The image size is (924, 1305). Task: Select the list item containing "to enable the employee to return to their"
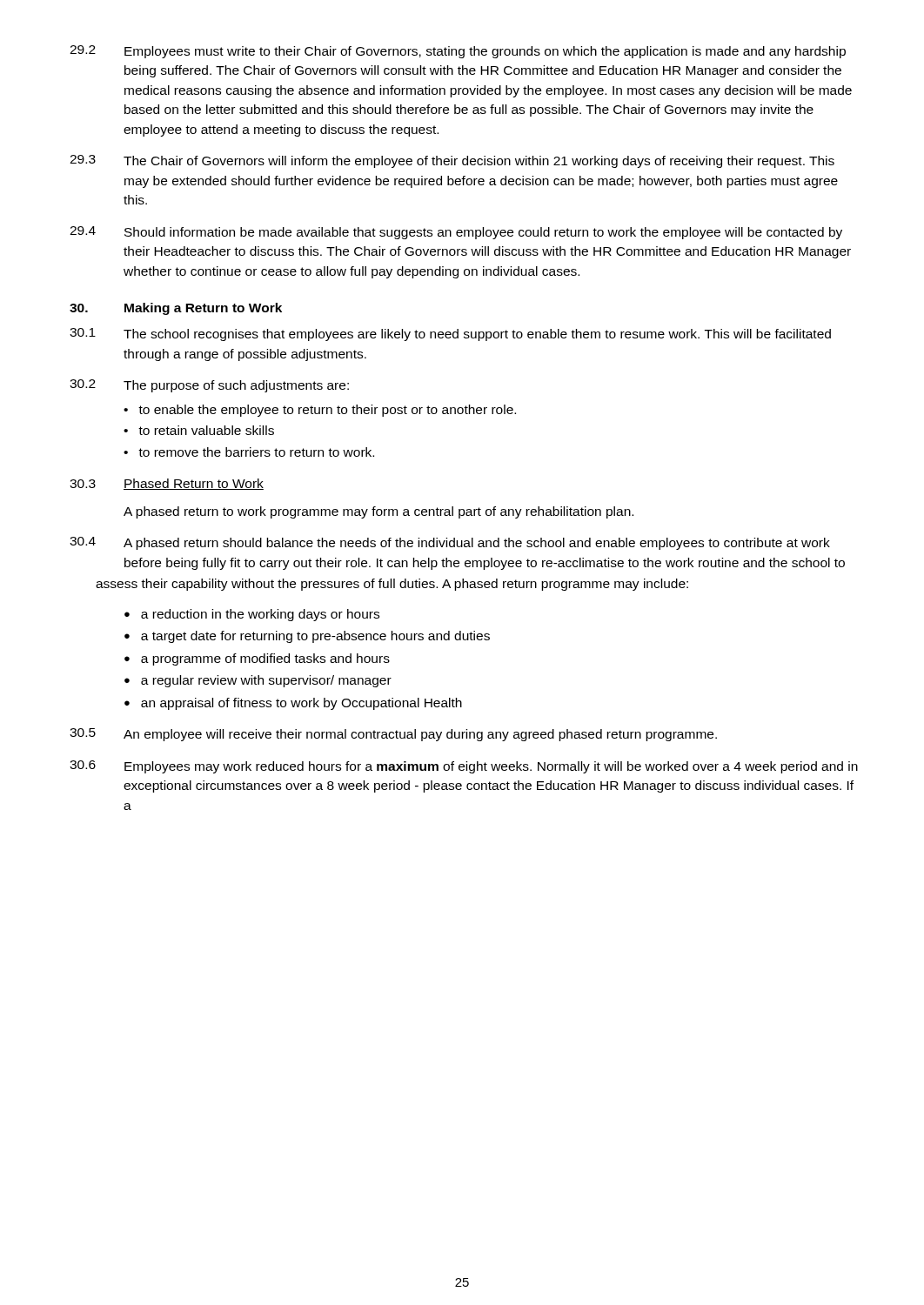pos(328,409)
